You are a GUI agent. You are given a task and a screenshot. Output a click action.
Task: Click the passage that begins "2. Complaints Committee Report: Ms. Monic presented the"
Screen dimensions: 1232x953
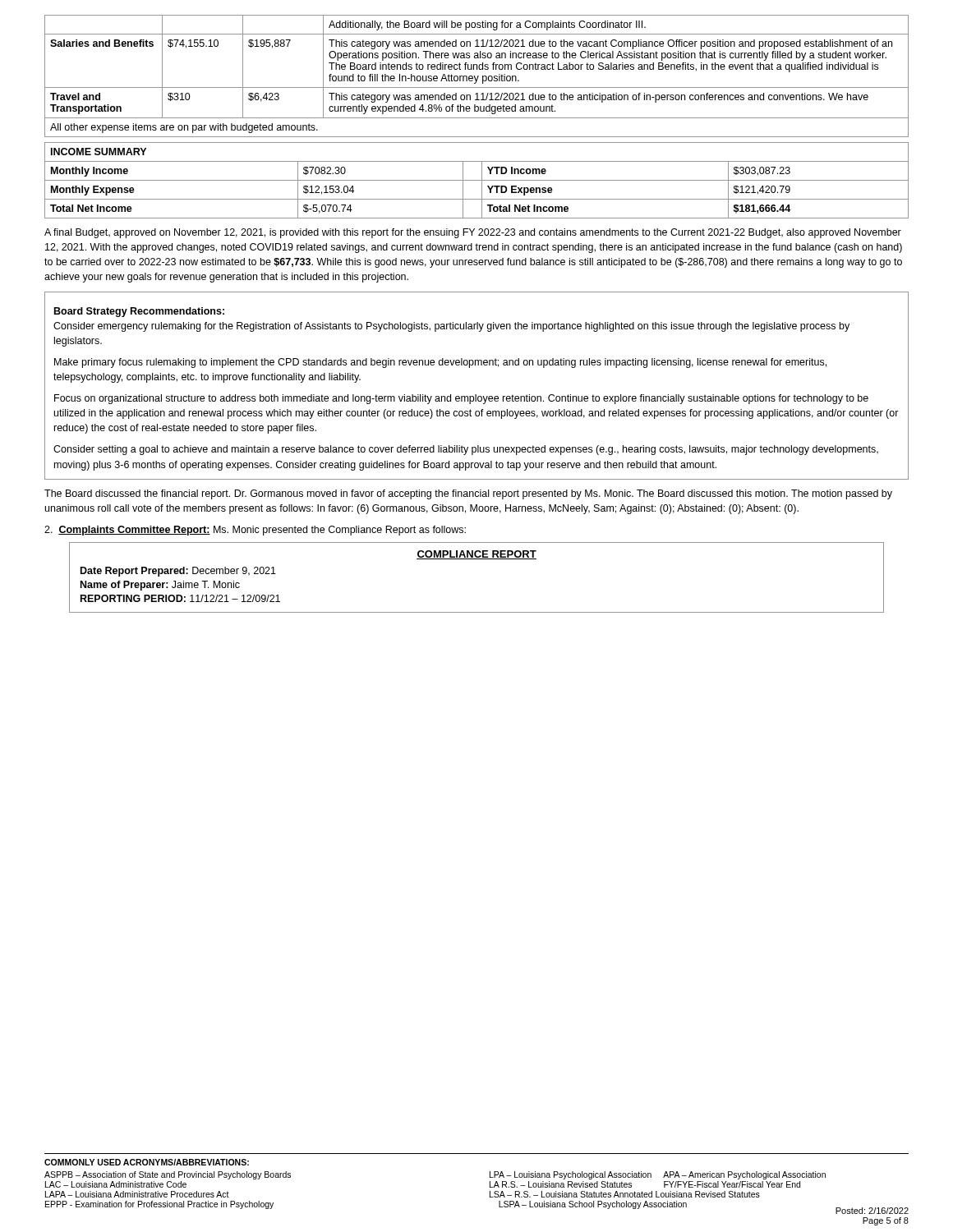pos(476,530)
